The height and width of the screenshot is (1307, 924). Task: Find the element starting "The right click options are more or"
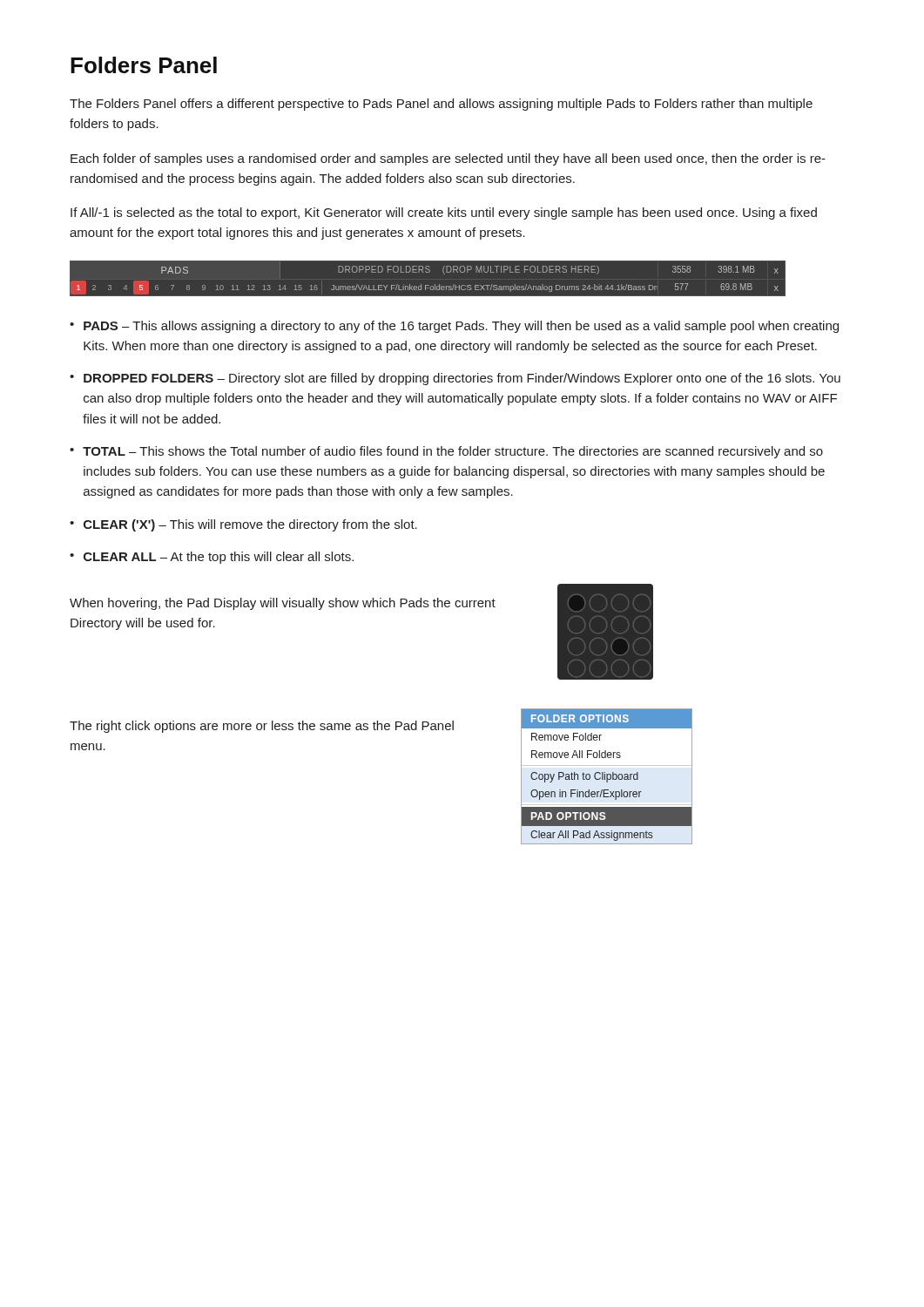pyautogui.click(x=262, y=736)
